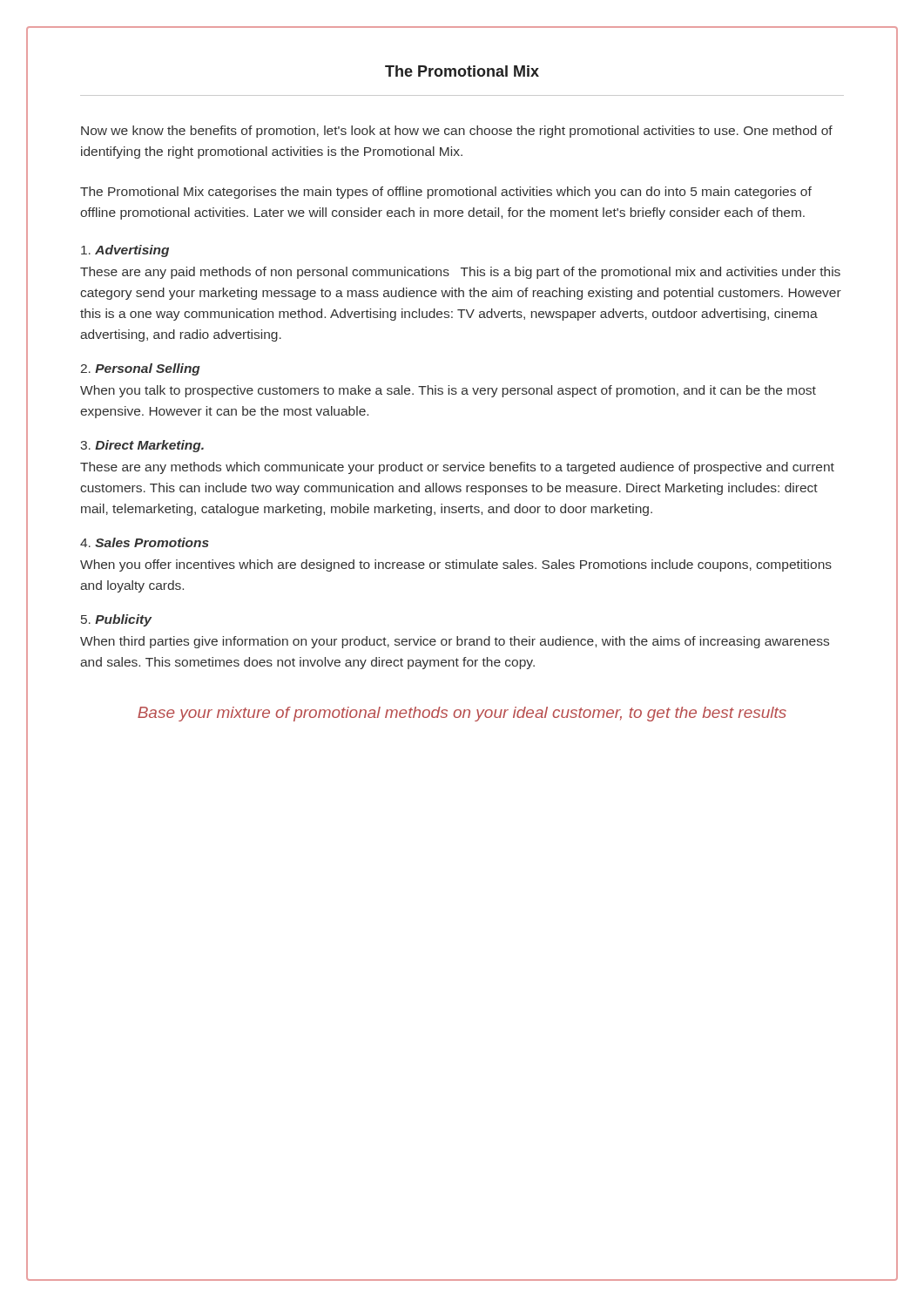Click on the list item containing "3. Direct Marketing. These are"

462,479
